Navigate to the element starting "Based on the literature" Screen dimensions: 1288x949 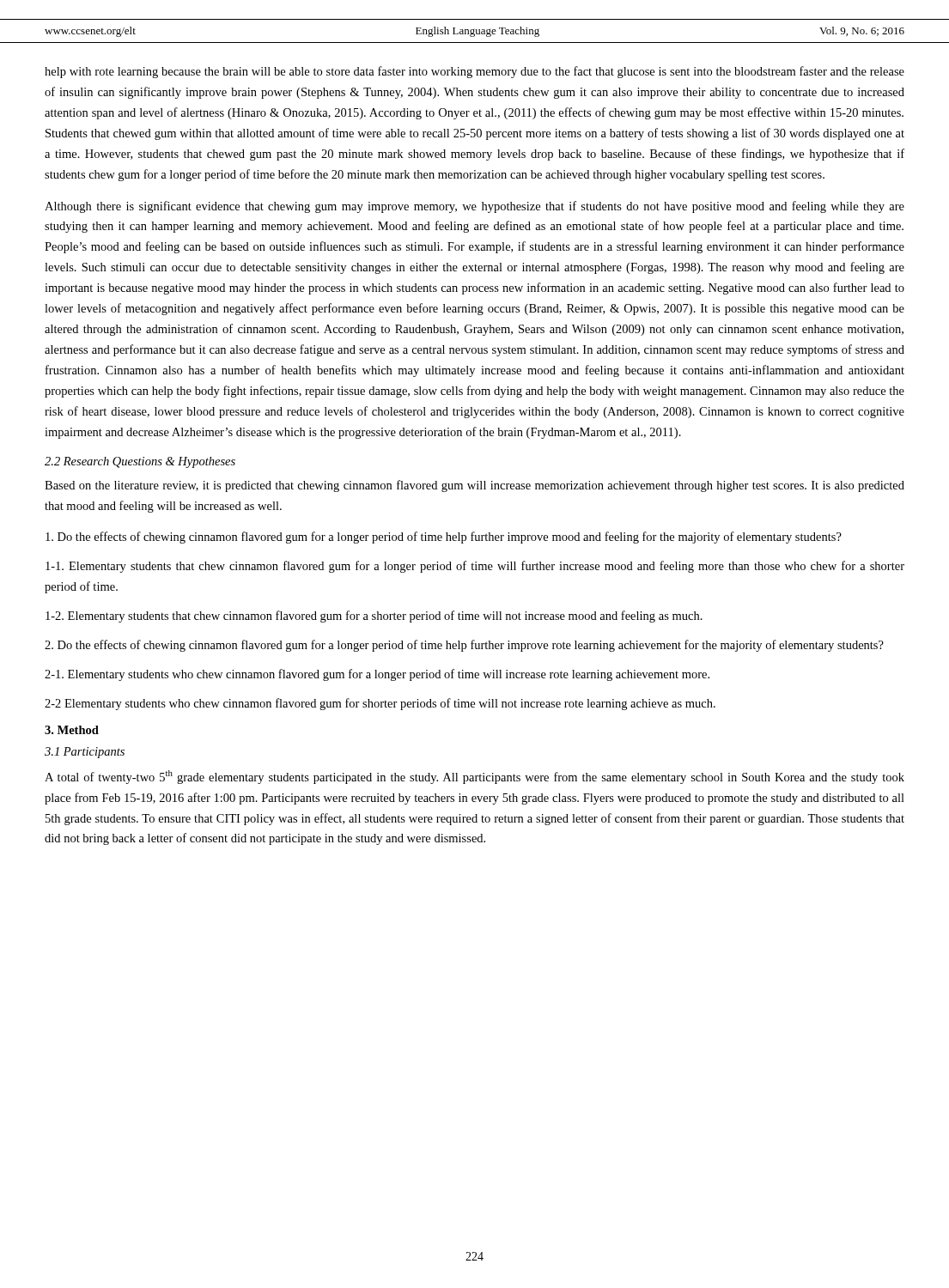474,495
